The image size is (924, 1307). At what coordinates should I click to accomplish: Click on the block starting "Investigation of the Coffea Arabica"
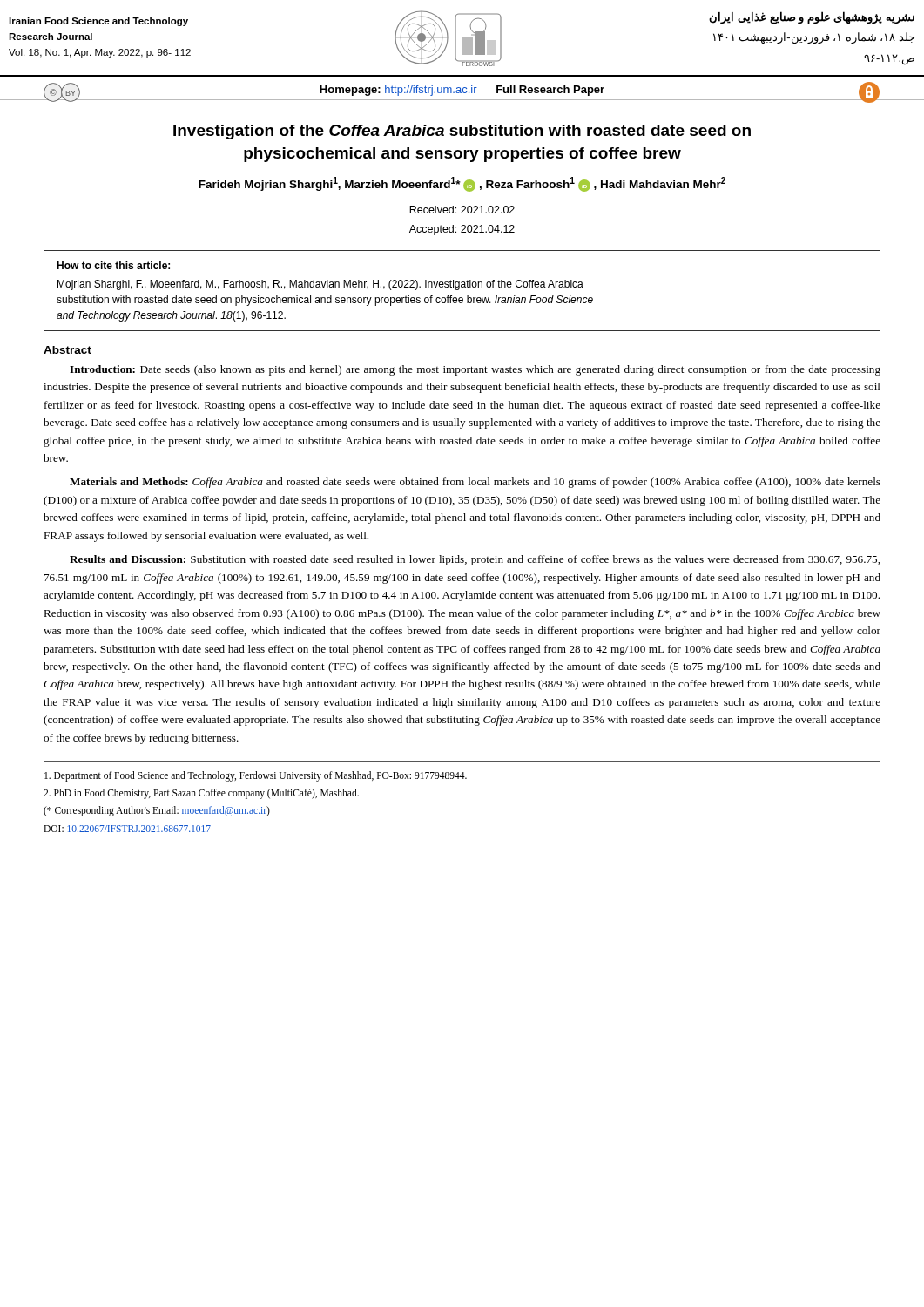pos(462,142)
